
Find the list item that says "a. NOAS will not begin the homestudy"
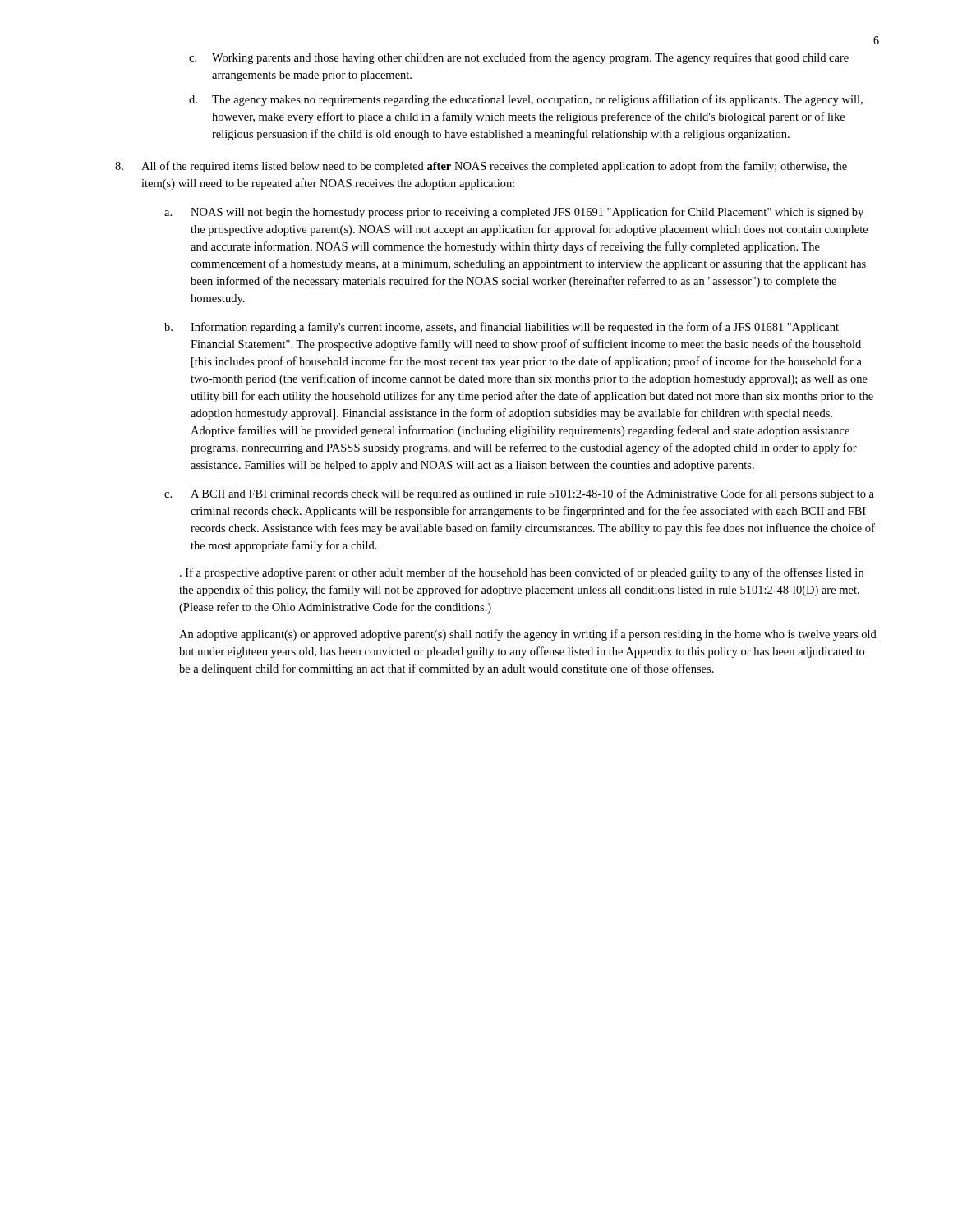click(522, 256)
